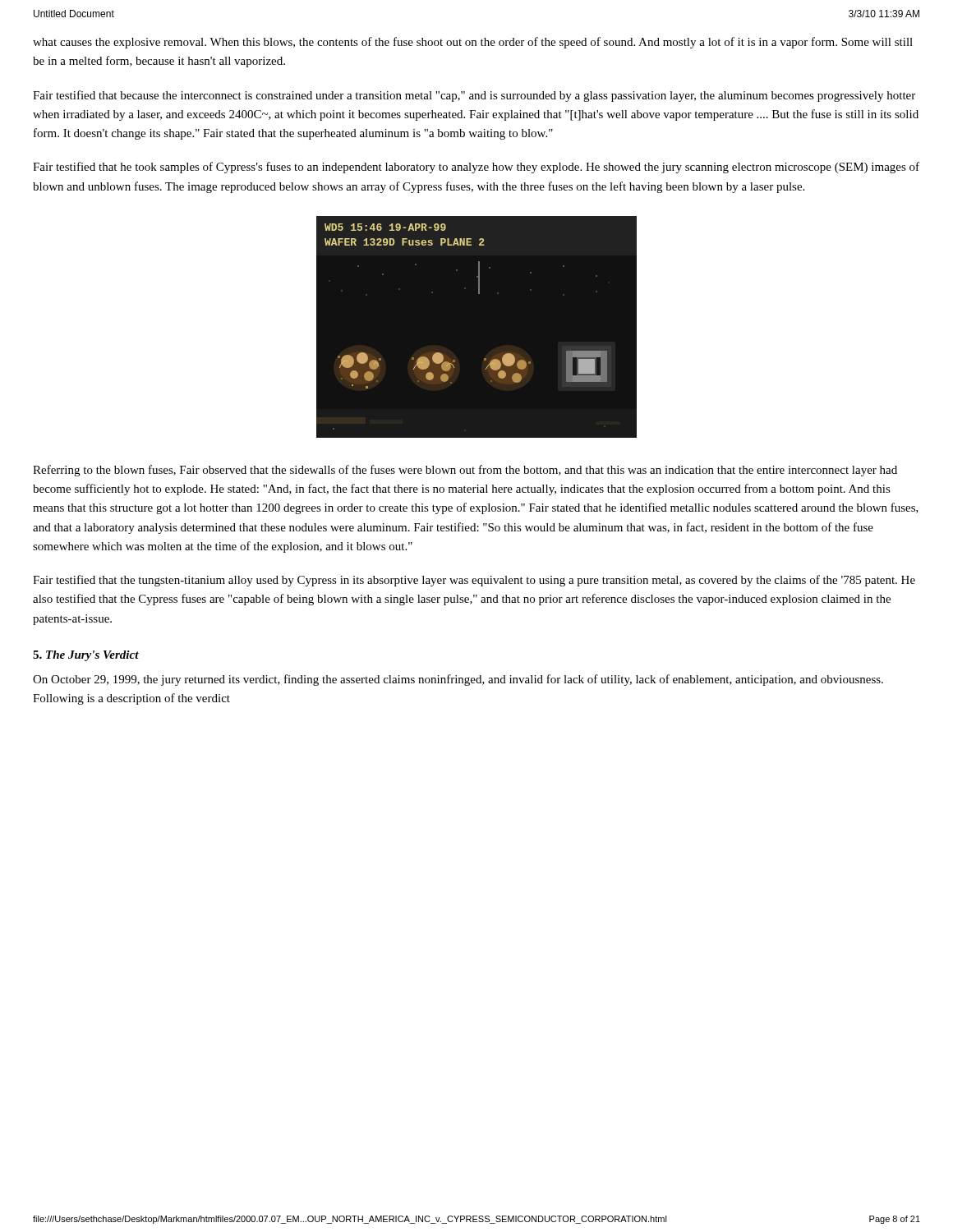Navigate to the block starting "Referring to the blown fuses, Fair observed"
The width and height of the screenshot is (953, 1232).
[x=476, y=508]
